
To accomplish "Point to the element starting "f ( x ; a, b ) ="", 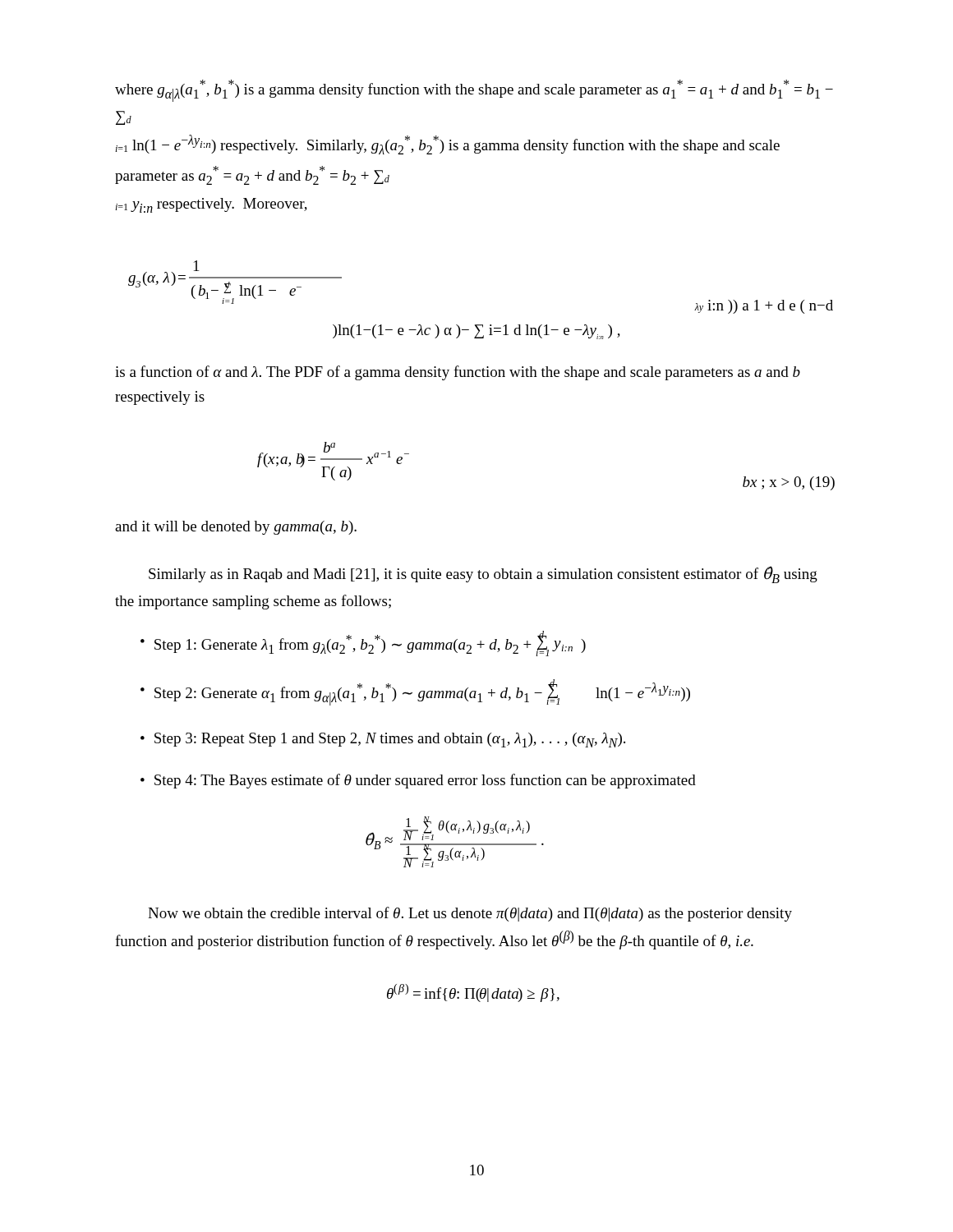I will point(342,470).
